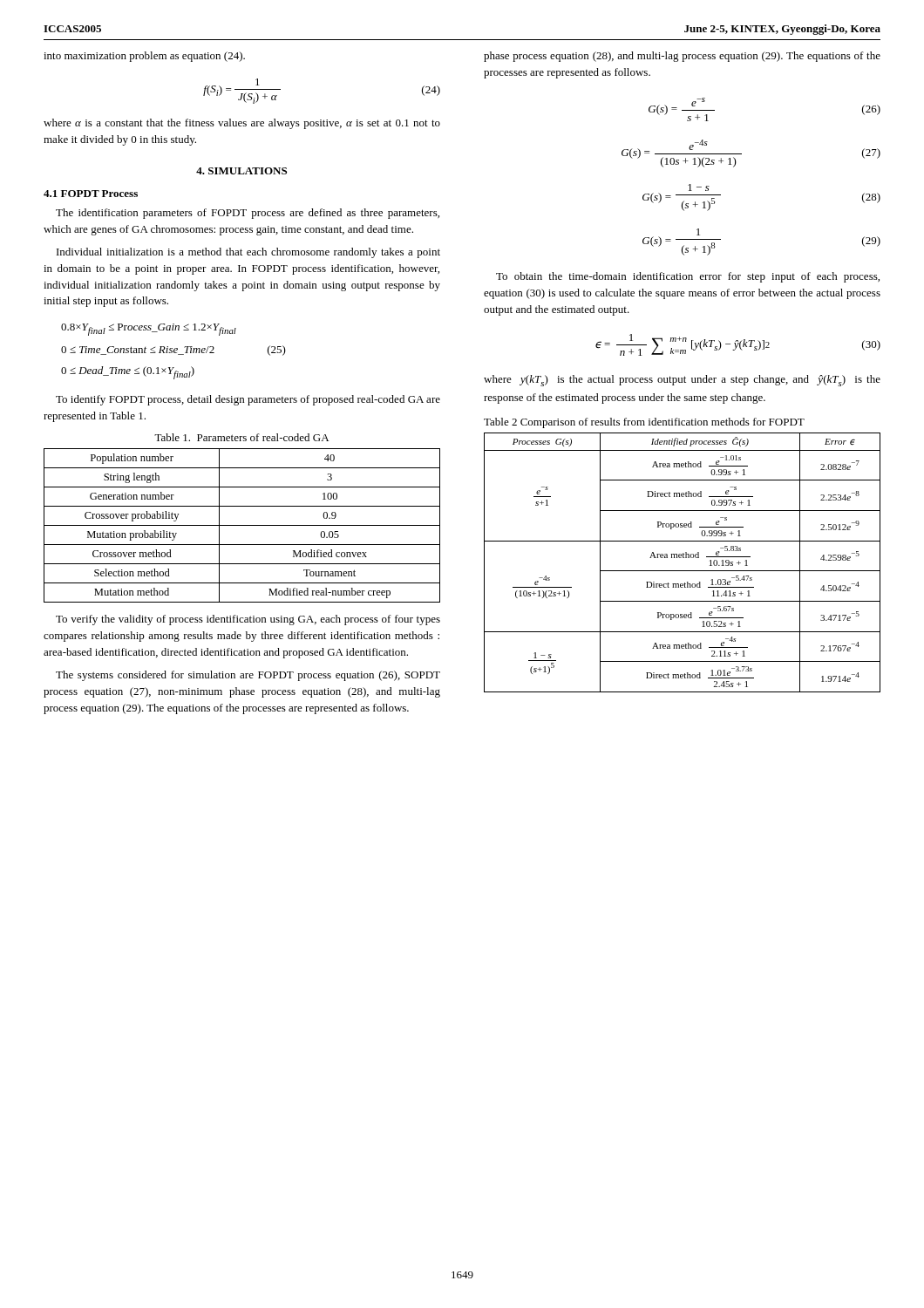Click on the text starting "To identify FOPDT process,"
The height and width of the screenshot is (1308, 924).
[x=242, y=408]
